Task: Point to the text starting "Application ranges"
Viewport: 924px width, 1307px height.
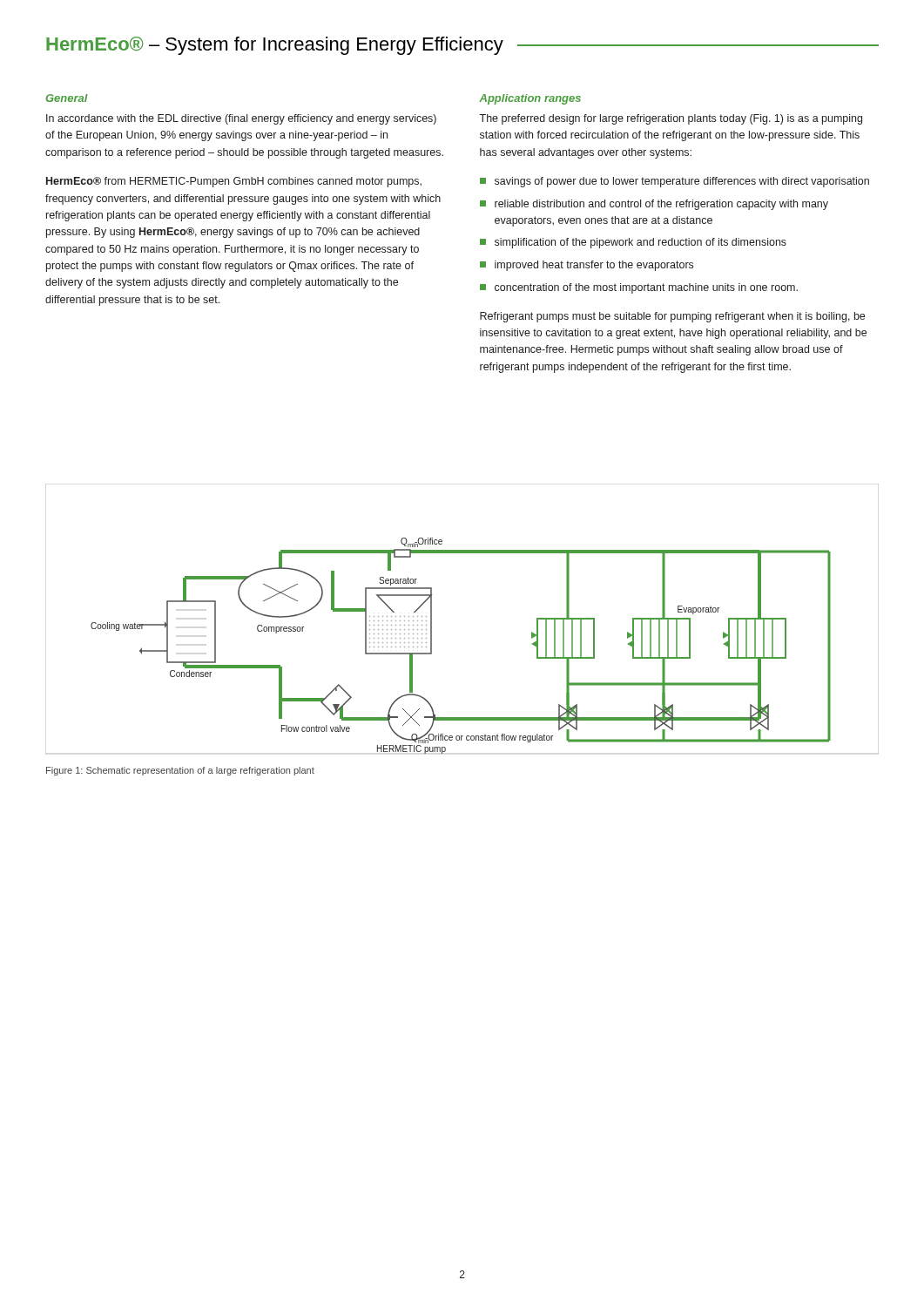Action: (x=530, y=98)
